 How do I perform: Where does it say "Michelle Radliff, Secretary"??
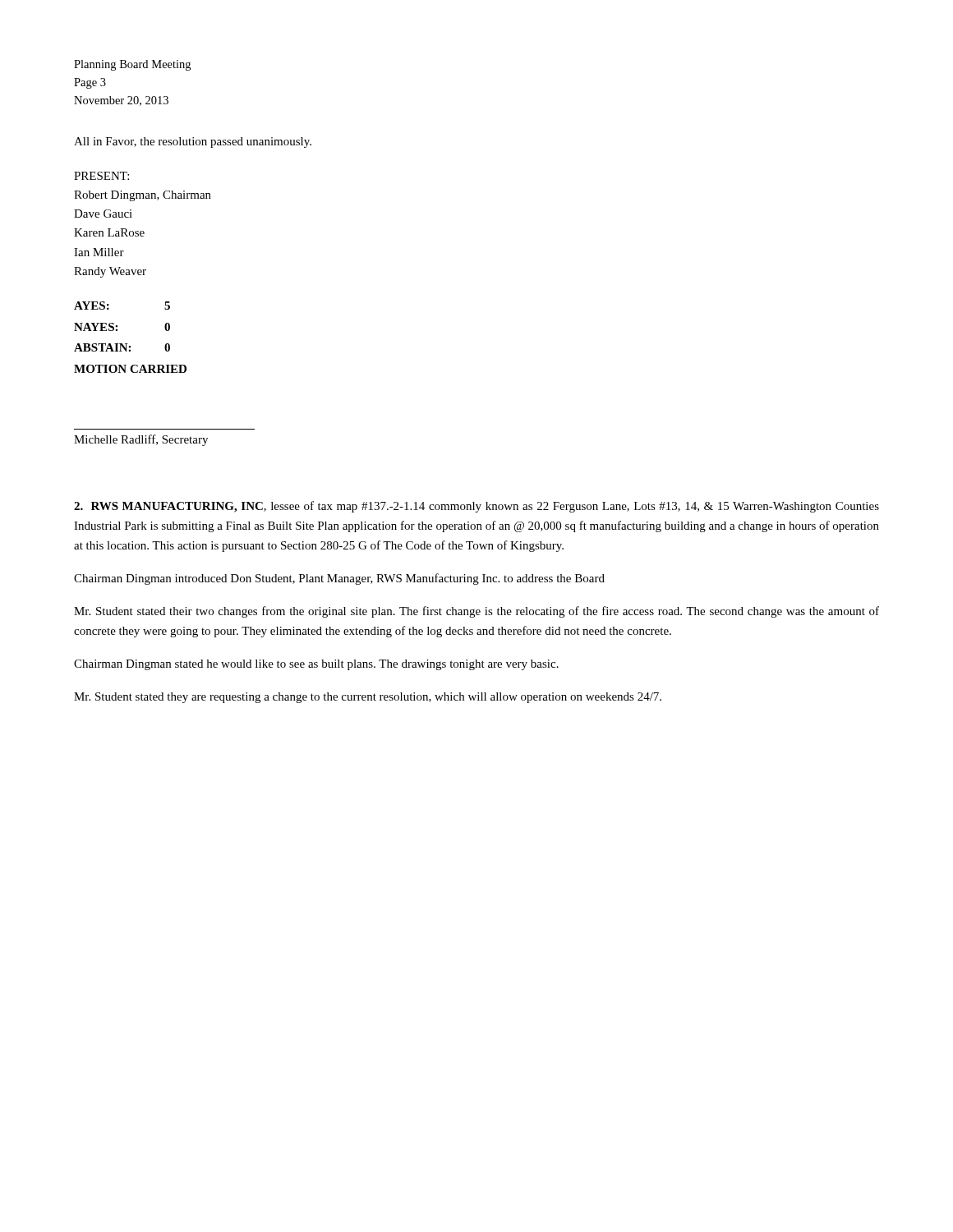point(141,440)
